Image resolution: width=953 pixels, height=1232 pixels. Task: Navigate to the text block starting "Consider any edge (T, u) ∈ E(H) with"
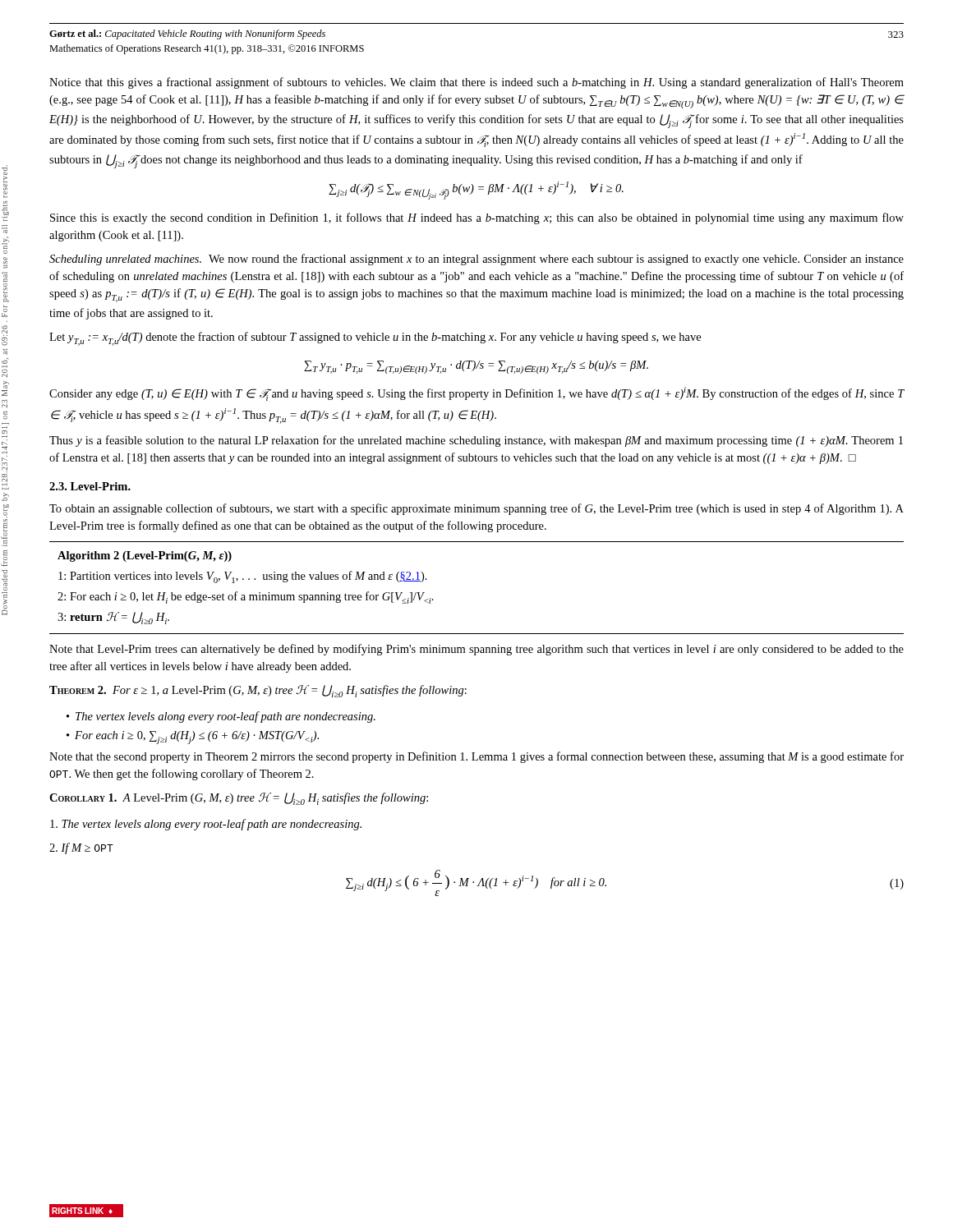476,405
